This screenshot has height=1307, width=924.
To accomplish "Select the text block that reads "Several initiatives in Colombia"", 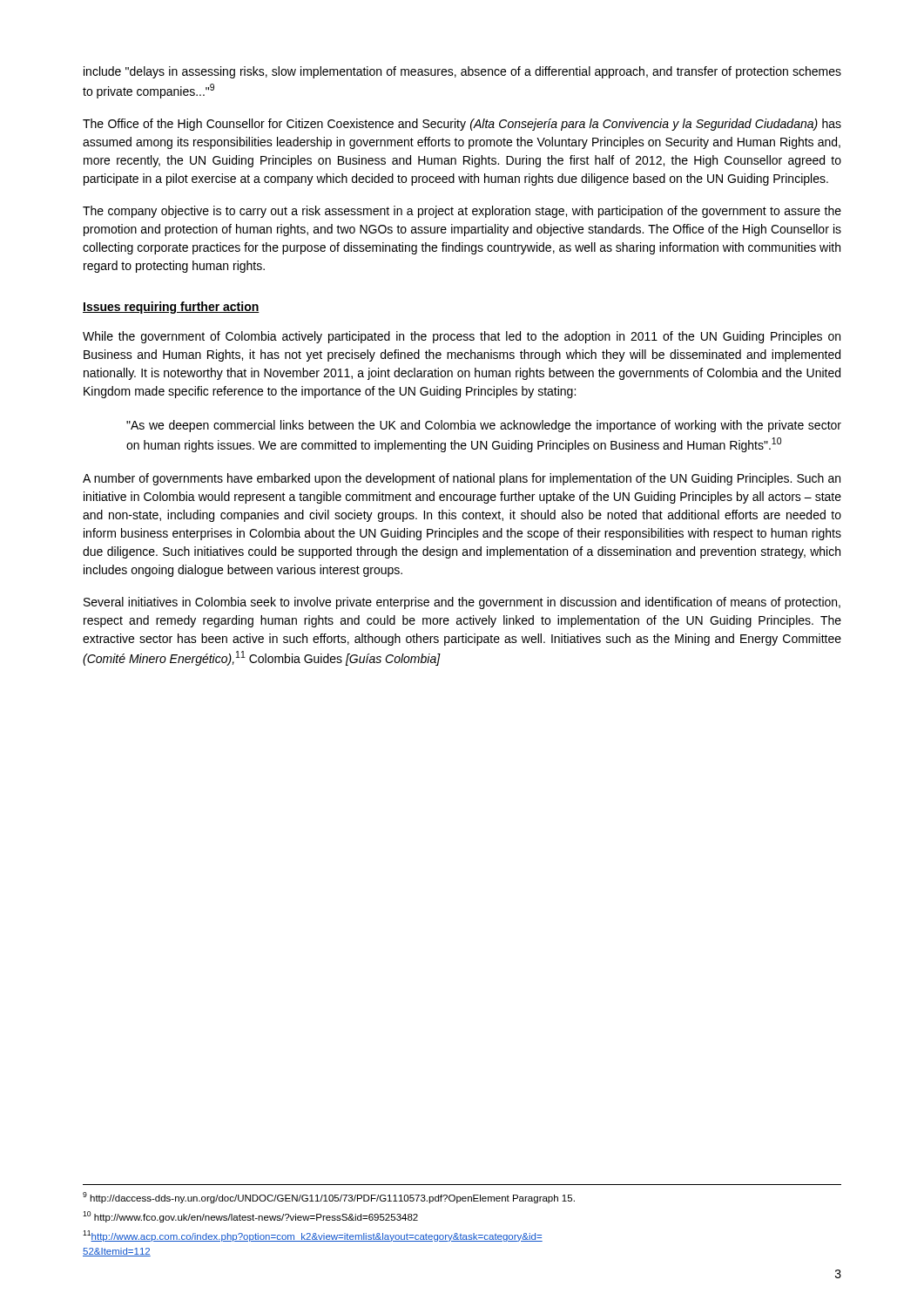I will tap(462, 630).
